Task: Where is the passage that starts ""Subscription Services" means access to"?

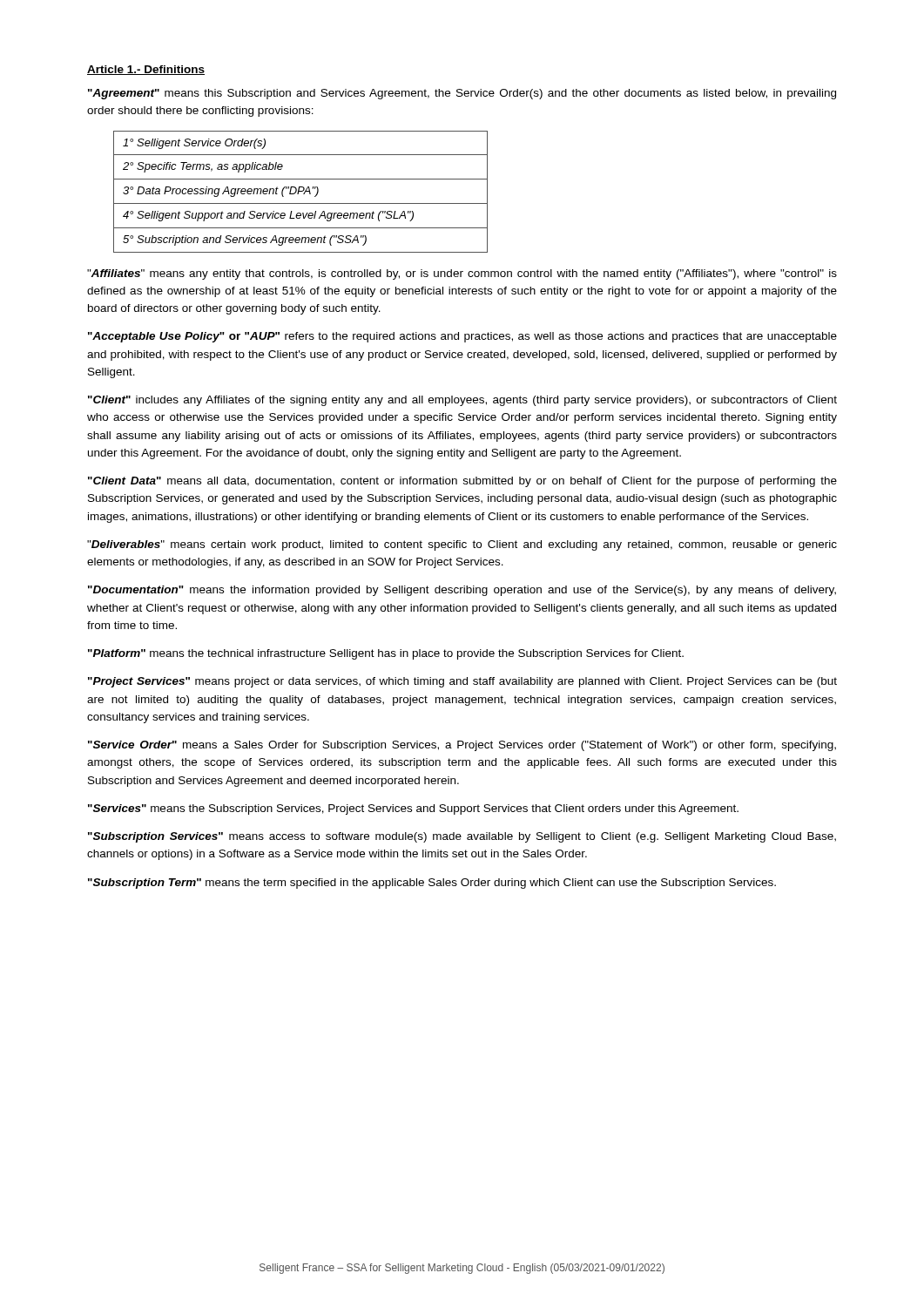Action: pos(462,845)
